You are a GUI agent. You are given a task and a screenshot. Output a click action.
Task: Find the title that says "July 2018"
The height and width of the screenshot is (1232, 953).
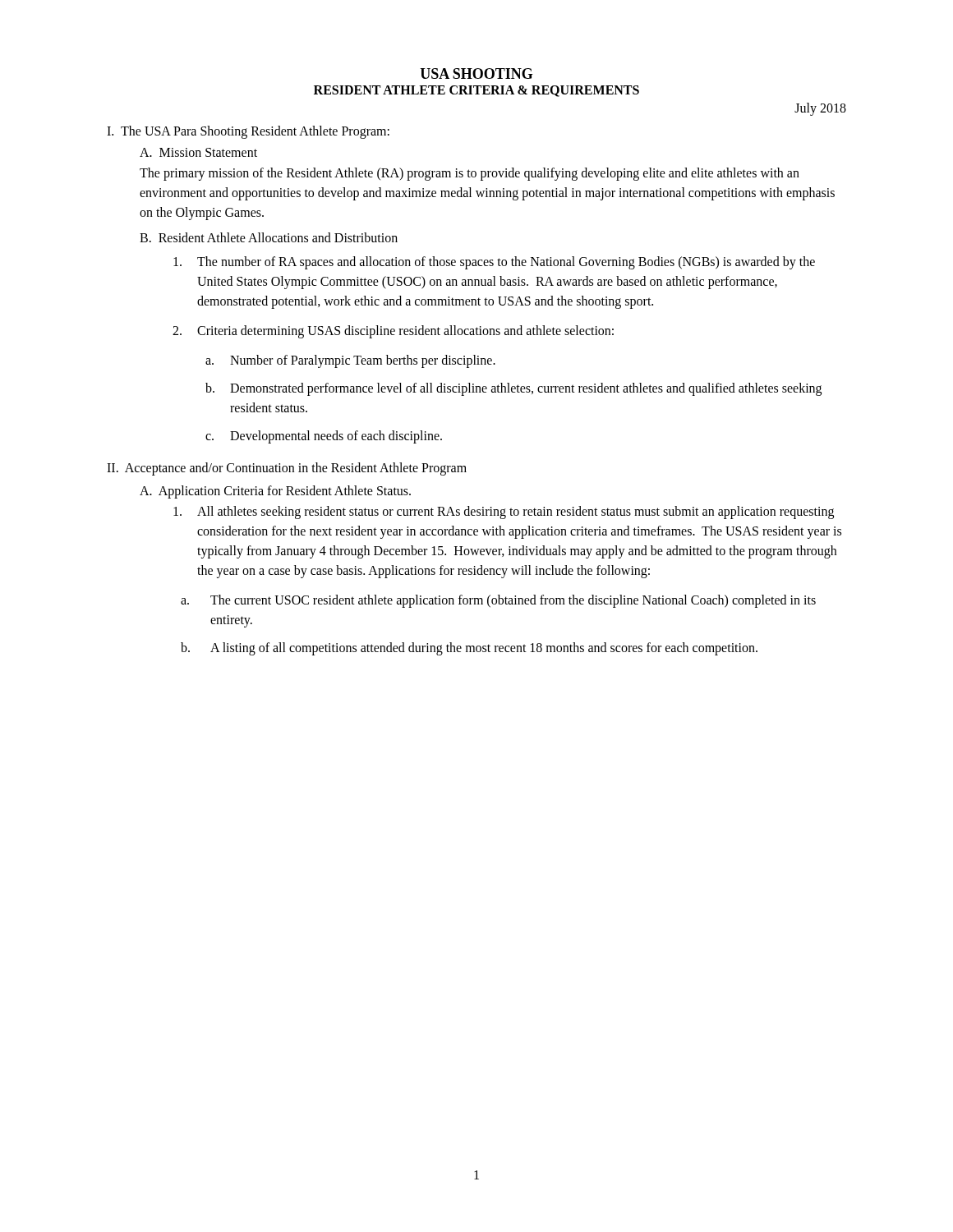click(x=820, y=108)
